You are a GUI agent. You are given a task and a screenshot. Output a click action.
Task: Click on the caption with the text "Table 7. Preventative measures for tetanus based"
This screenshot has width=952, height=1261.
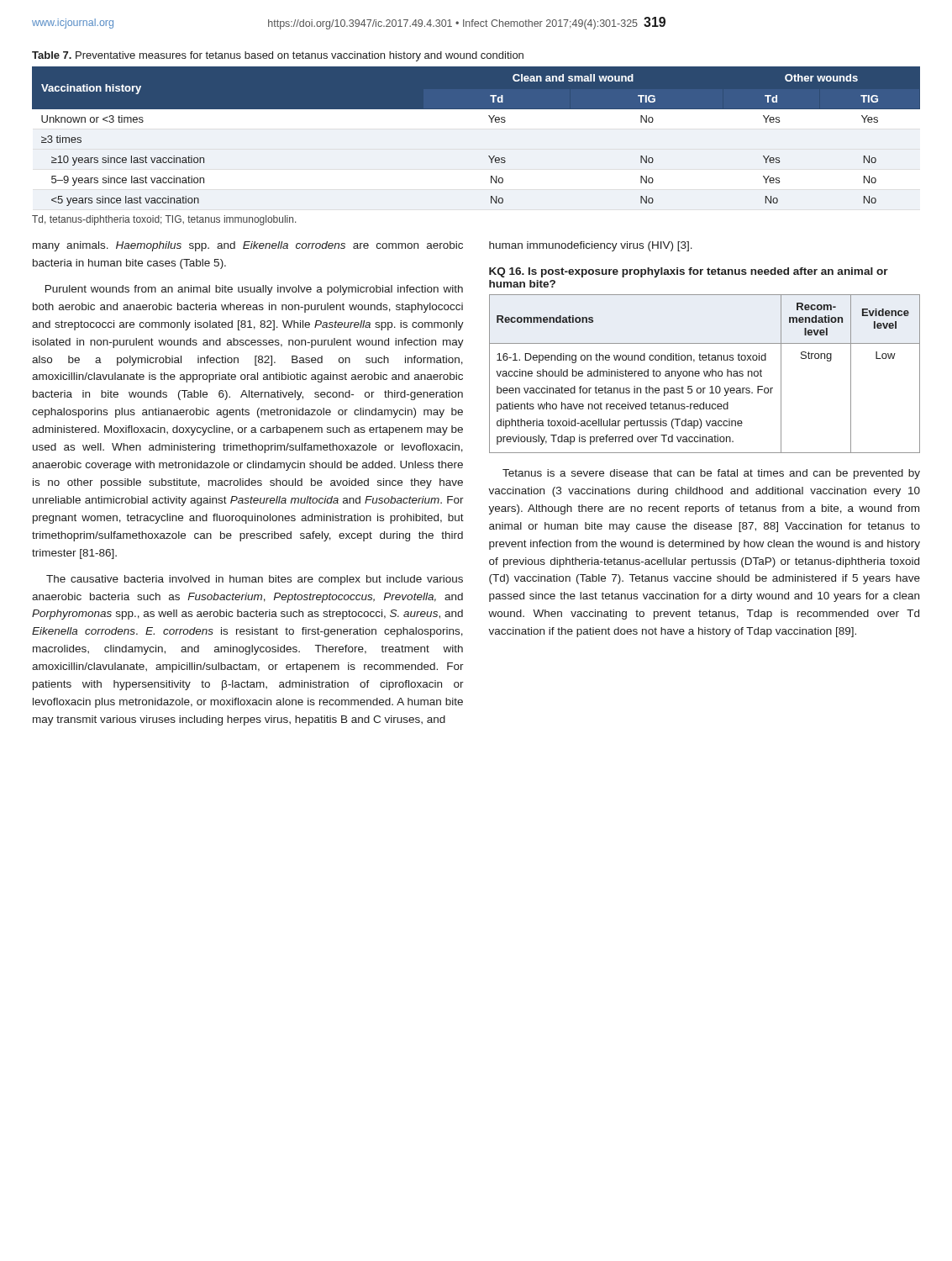coord(278,55)
